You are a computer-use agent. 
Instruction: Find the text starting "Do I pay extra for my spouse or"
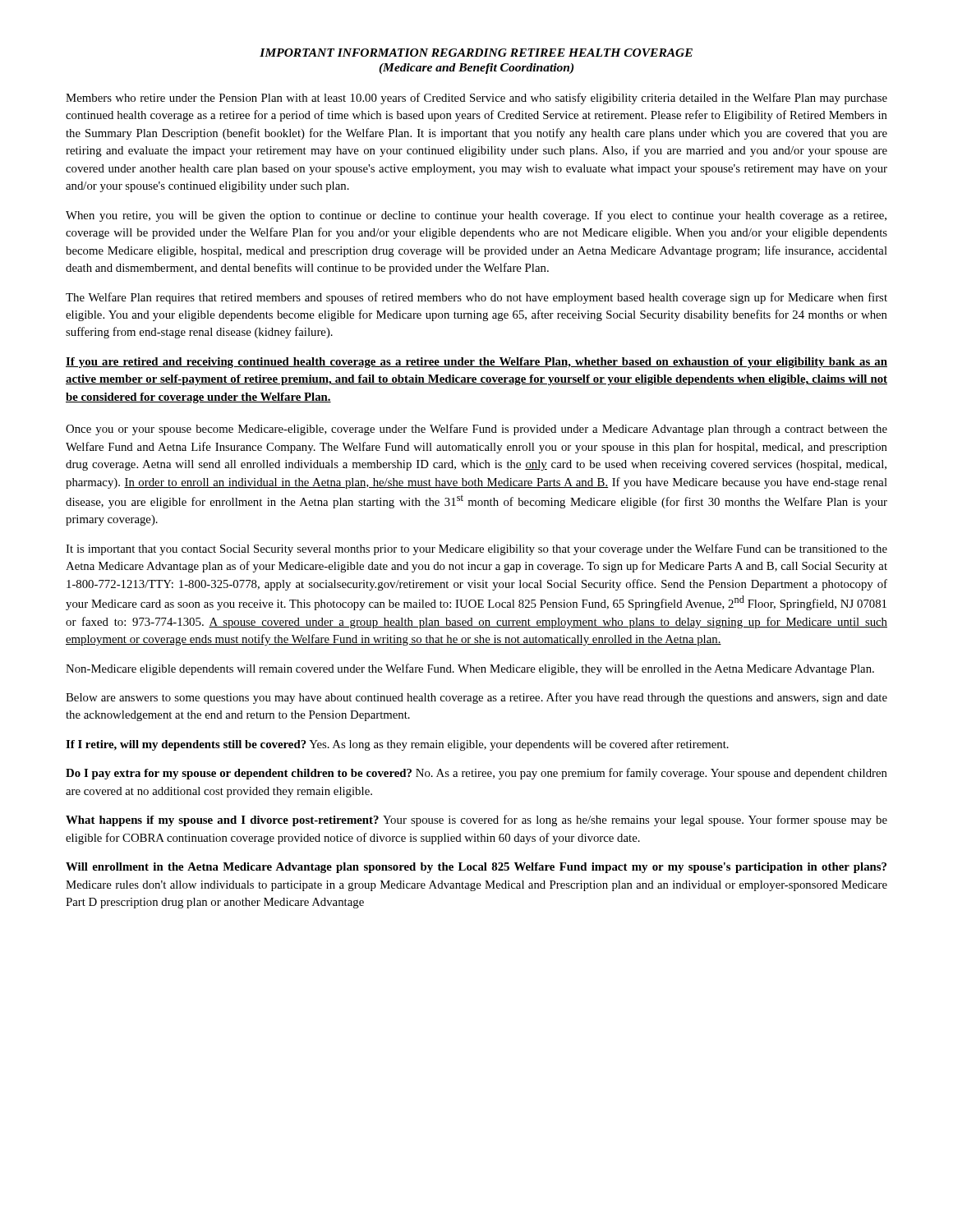pos(476,782)
